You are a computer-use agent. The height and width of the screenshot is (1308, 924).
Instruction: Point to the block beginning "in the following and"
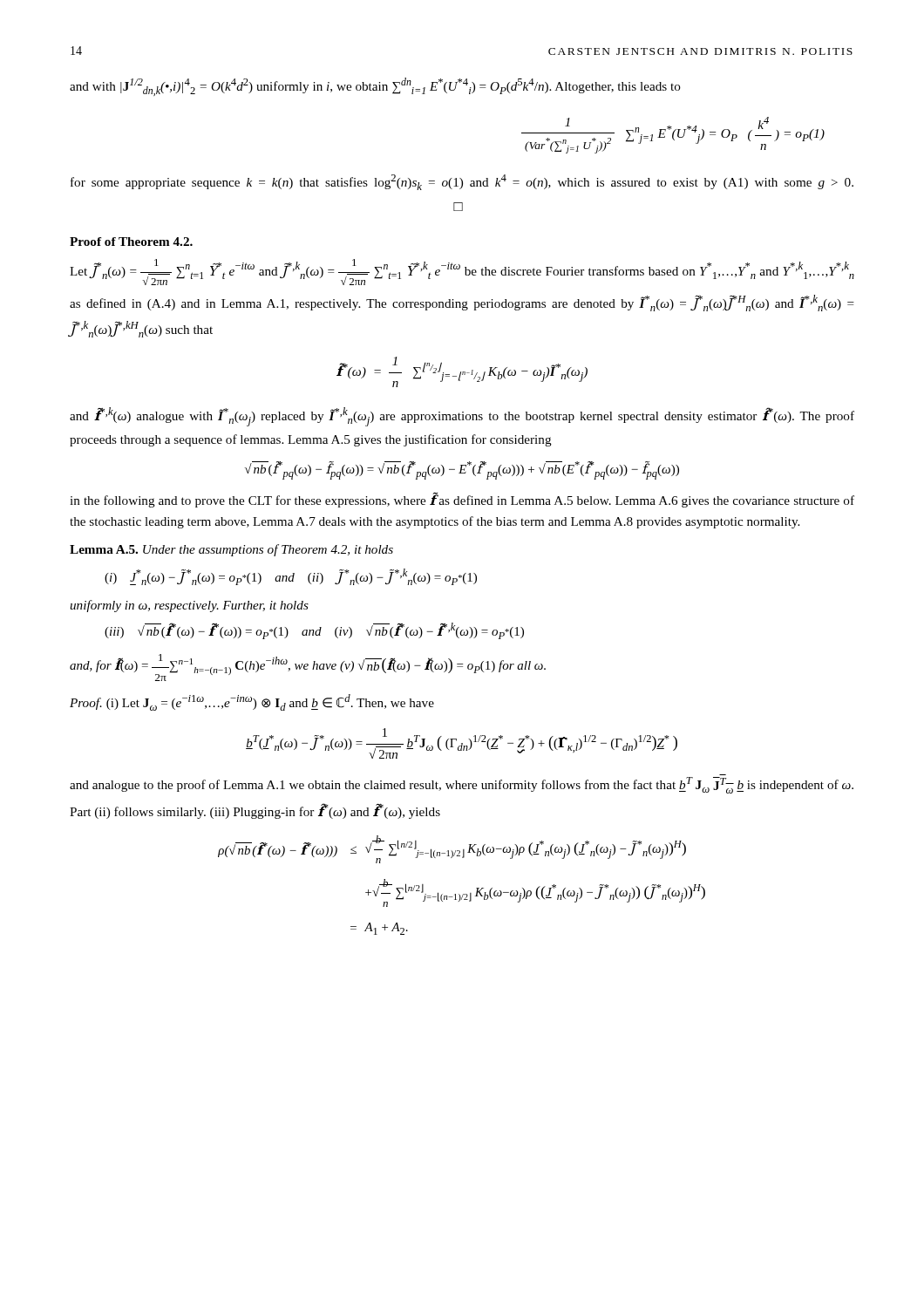coord(462,510)
